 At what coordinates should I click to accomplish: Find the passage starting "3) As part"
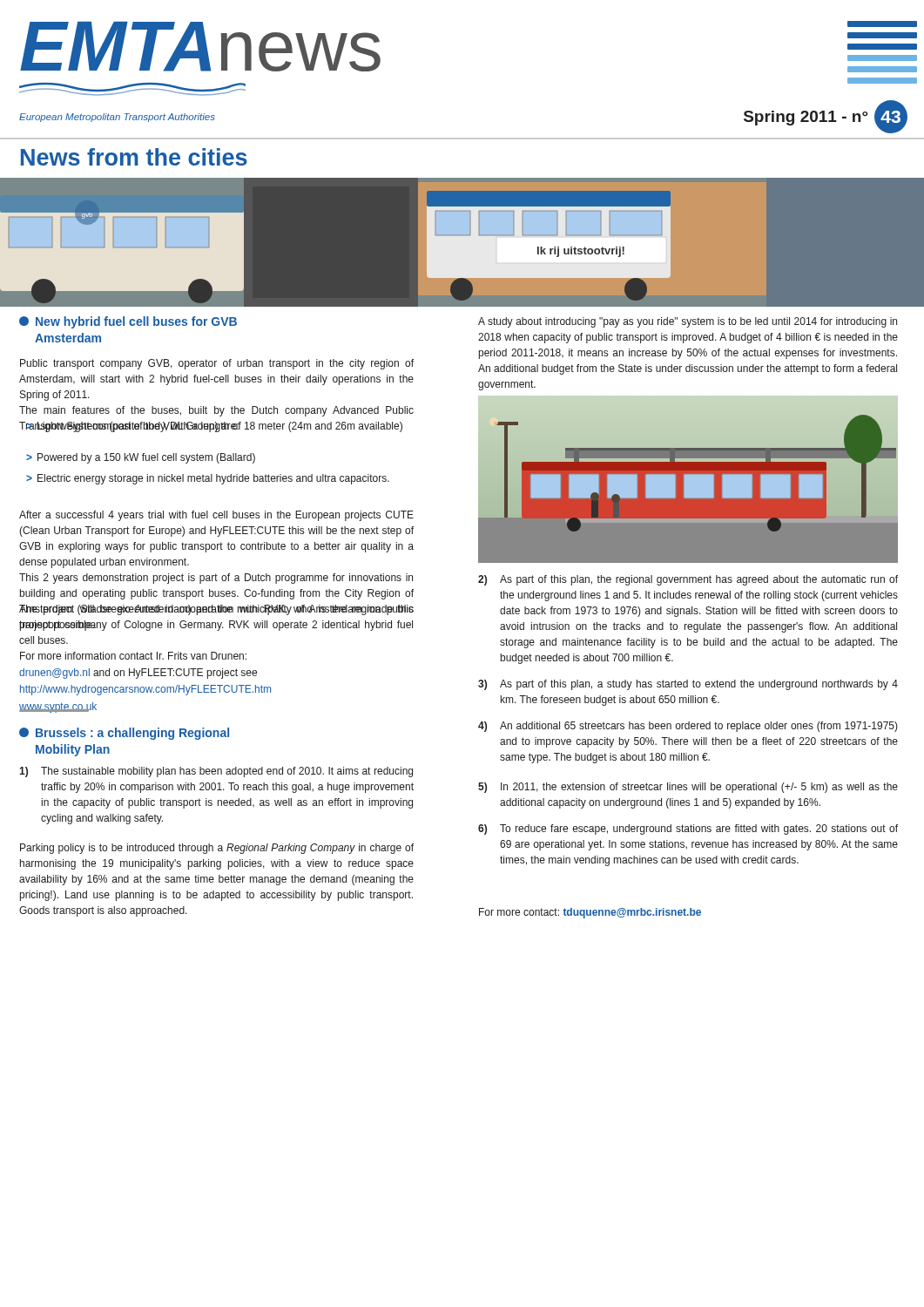coord(688,692)
